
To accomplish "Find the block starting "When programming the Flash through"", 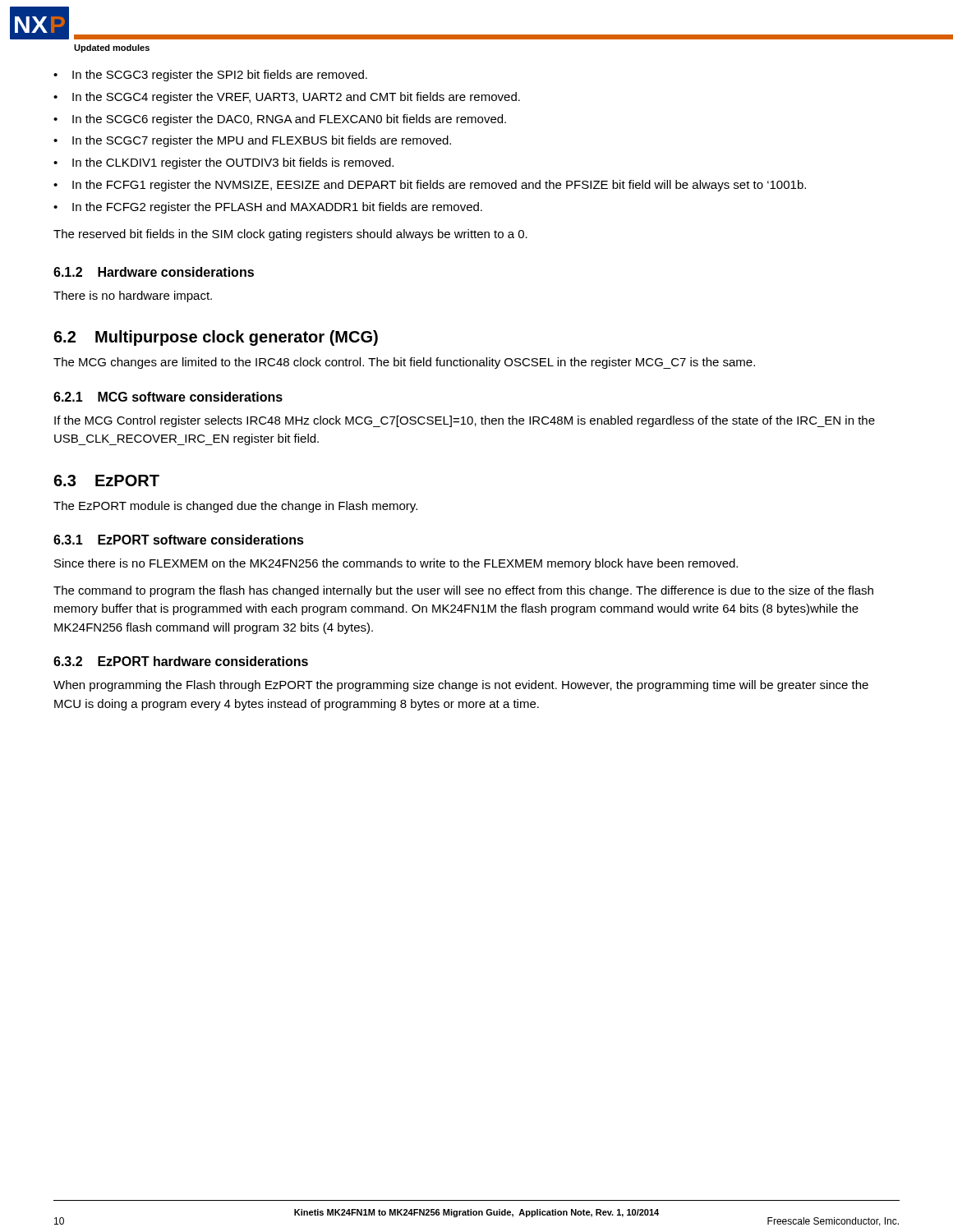I will (x=461, y=694).
